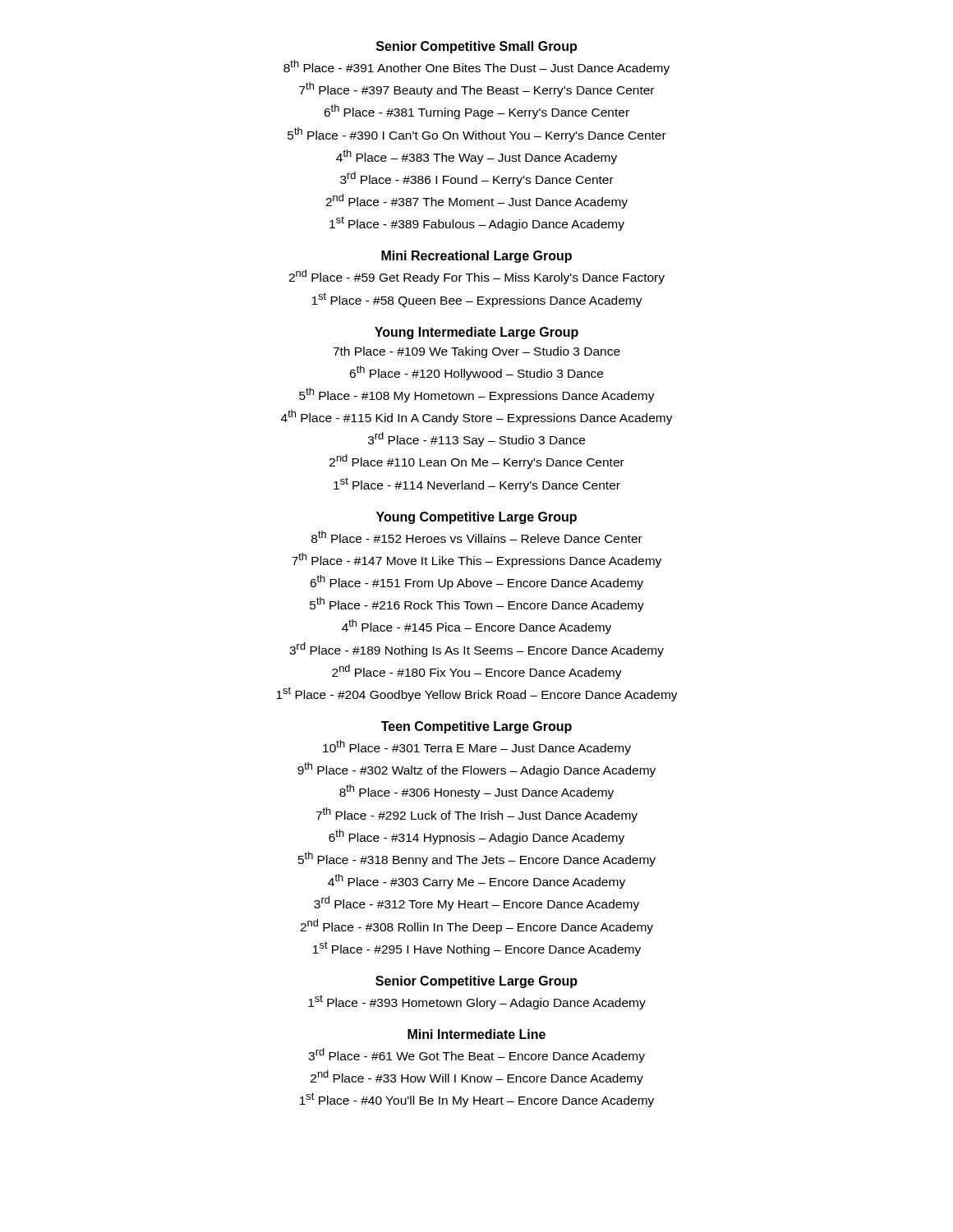Select the element starting "3rd Place - #312 Tore"
Viewport: 953px width, 1232px height.
(x=476, y=903)
